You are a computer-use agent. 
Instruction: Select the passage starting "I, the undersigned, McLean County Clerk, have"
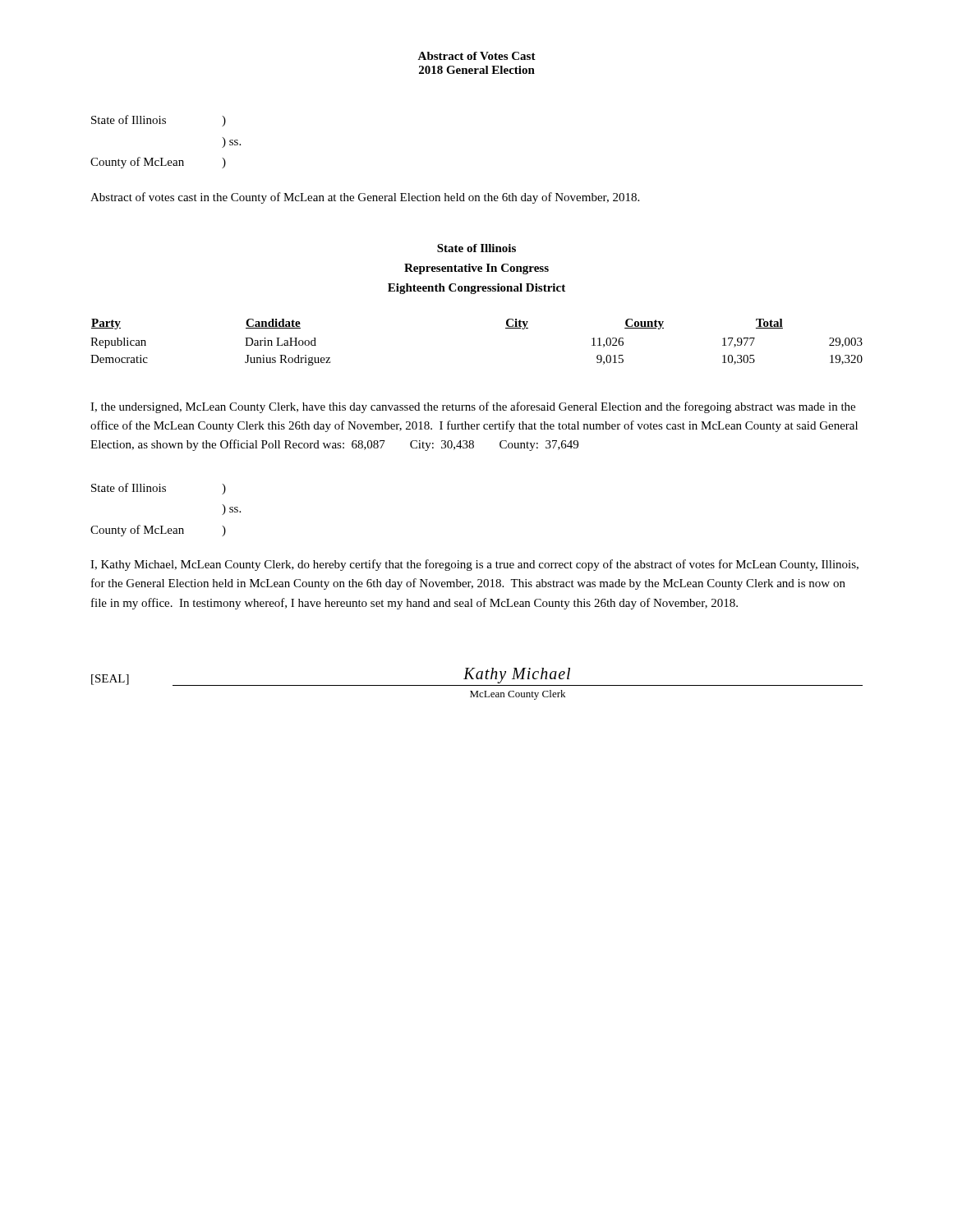point(474,425)
